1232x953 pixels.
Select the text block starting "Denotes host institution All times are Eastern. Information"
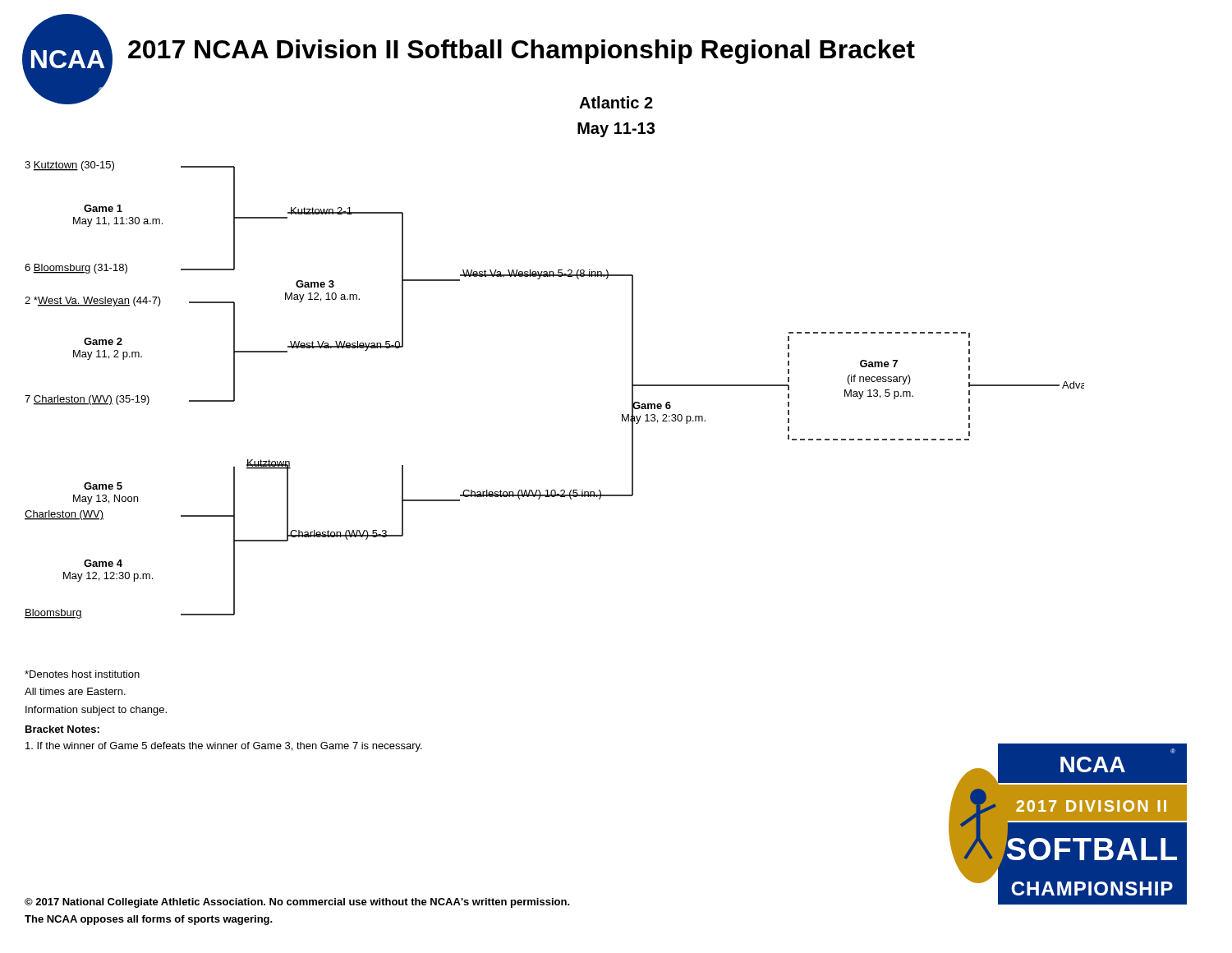96,692
